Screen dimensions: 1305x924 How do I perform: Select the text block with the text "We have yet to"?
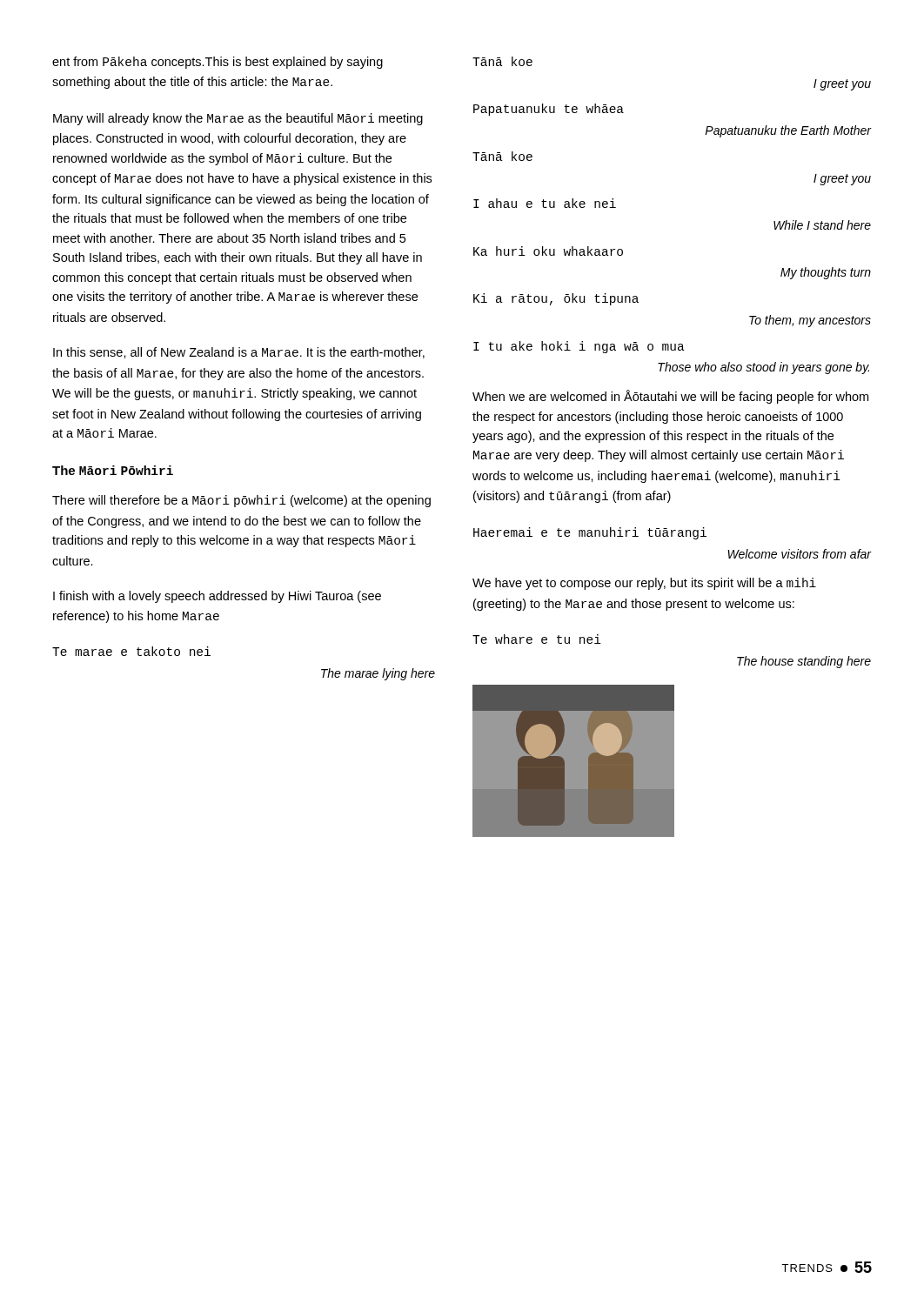point(644,594)
